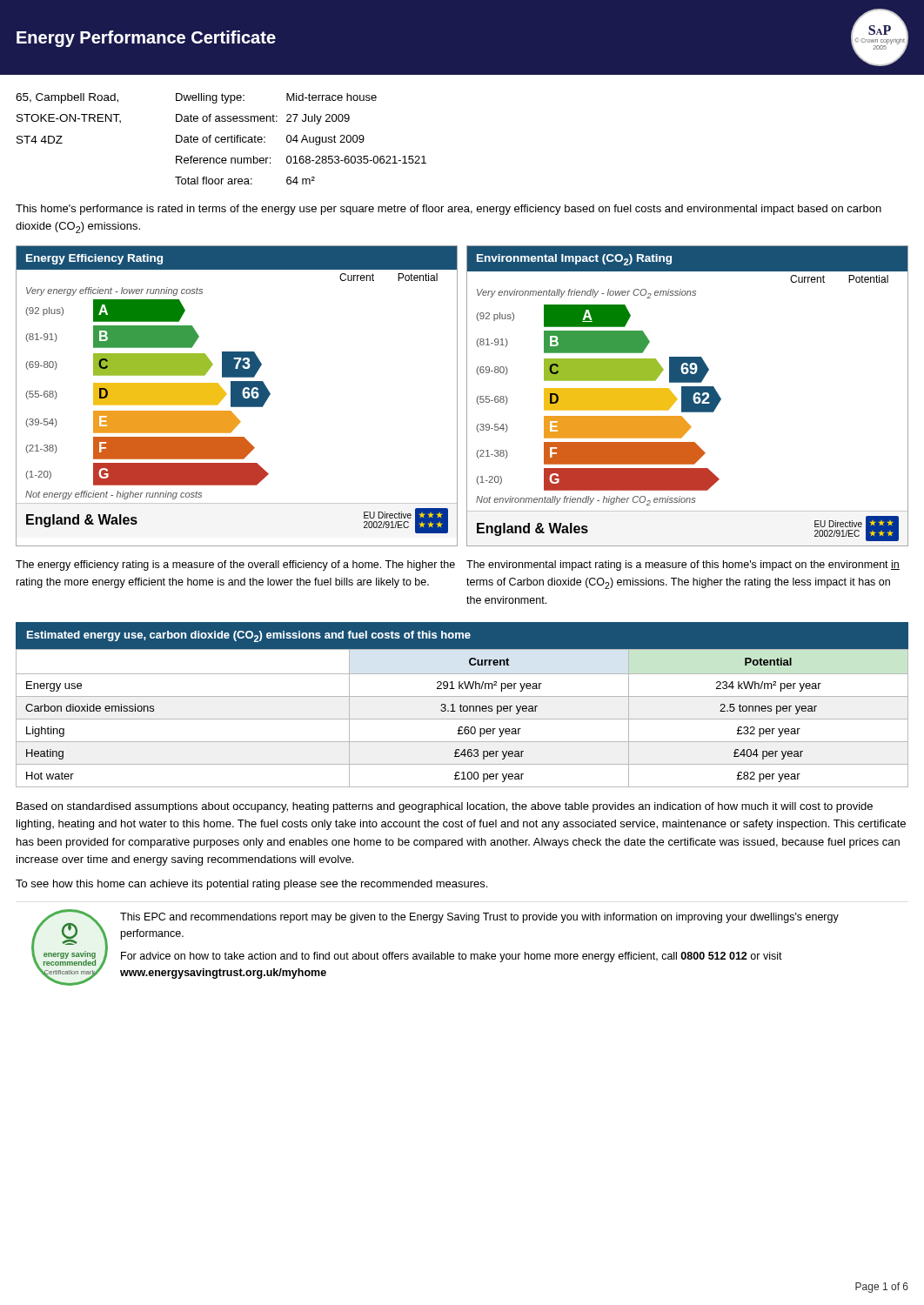Click the passage that begins "The environmental impact rating"
This screenshot has height=1305, width=924.
(x=683, y=583)
